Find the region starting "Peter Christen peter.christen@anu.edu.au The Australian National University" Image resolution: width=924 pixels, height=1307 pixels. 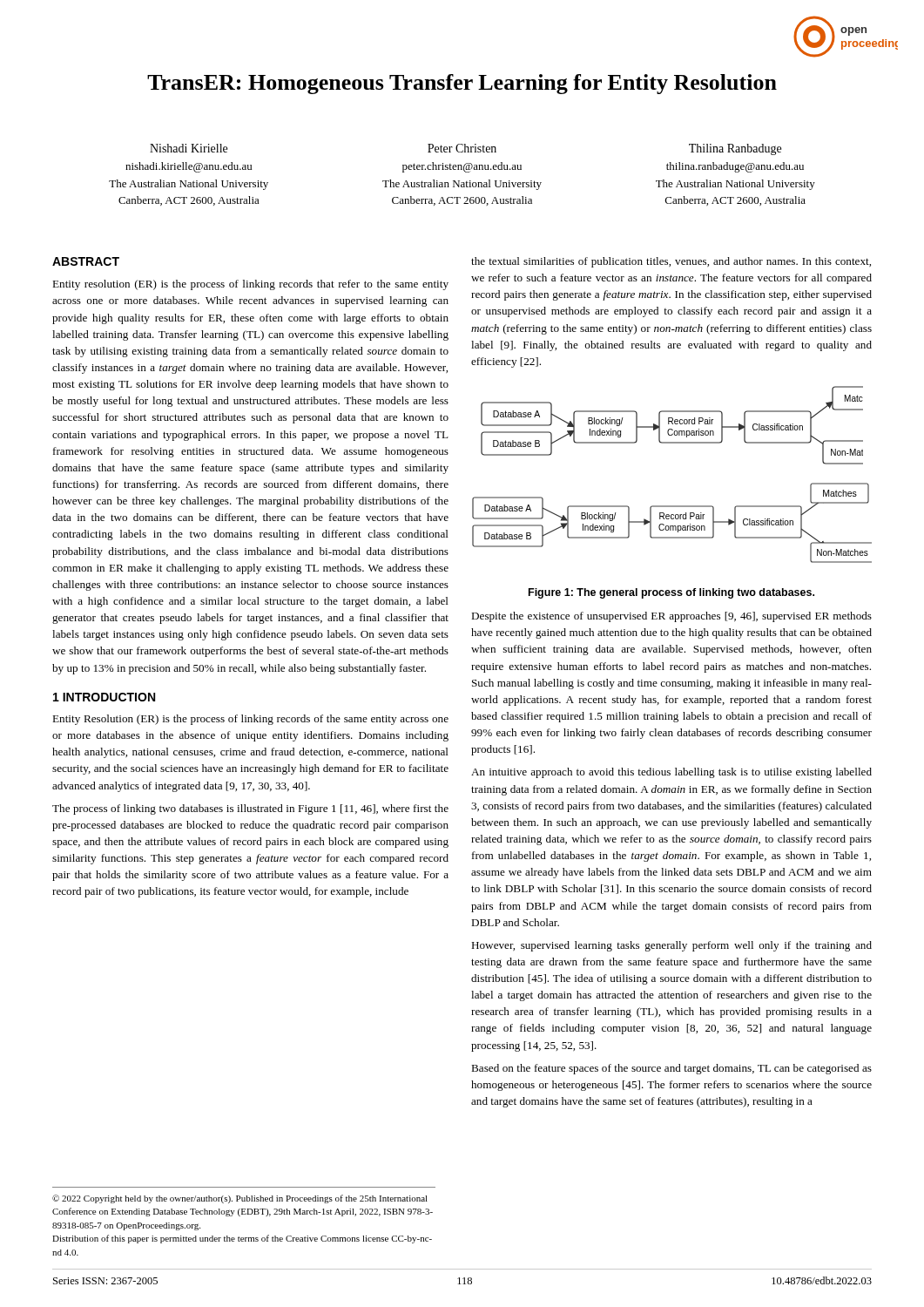coord(462,174)
